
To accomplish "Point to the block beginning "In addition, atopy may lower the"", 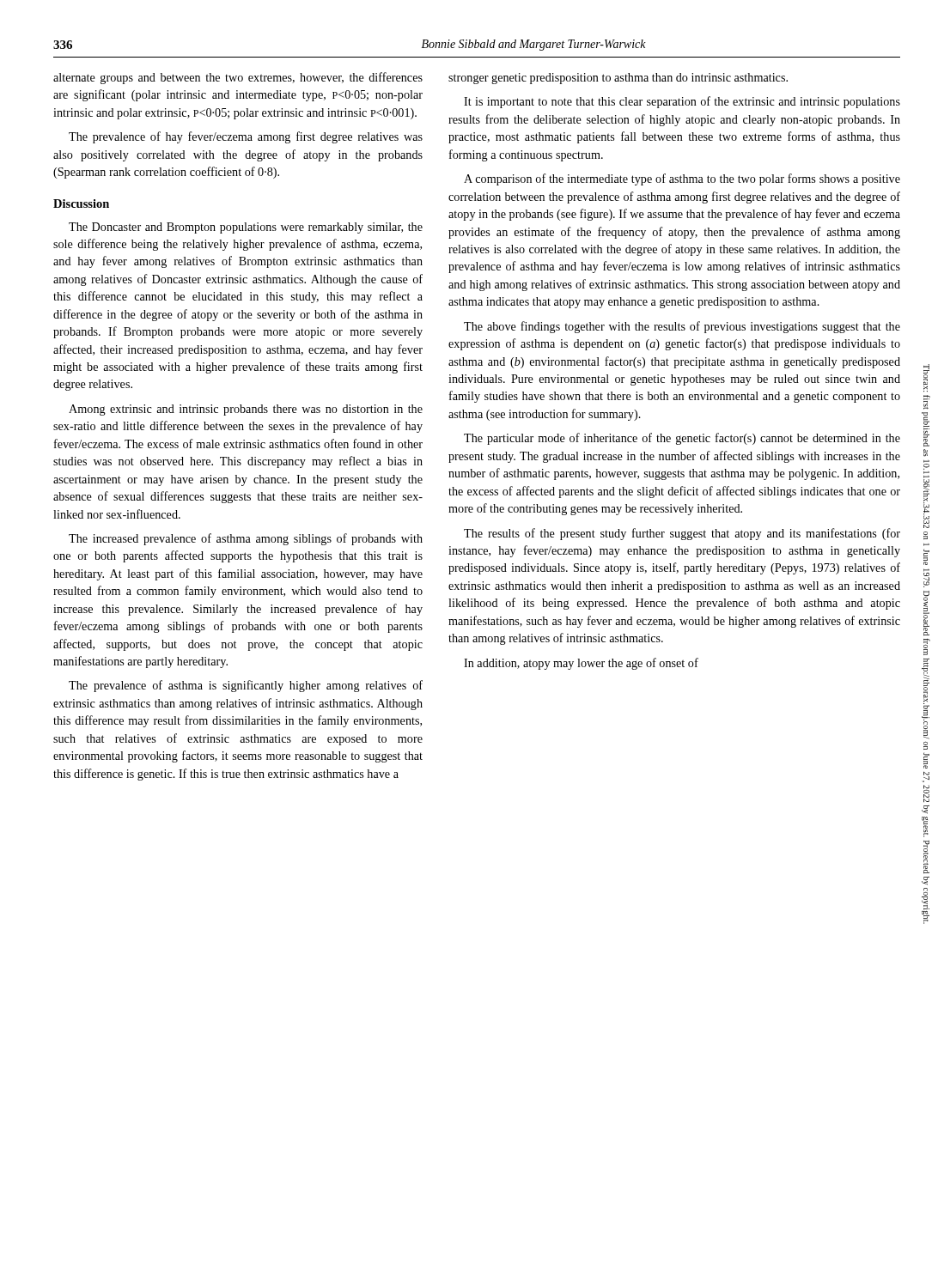I will point(674,663).
